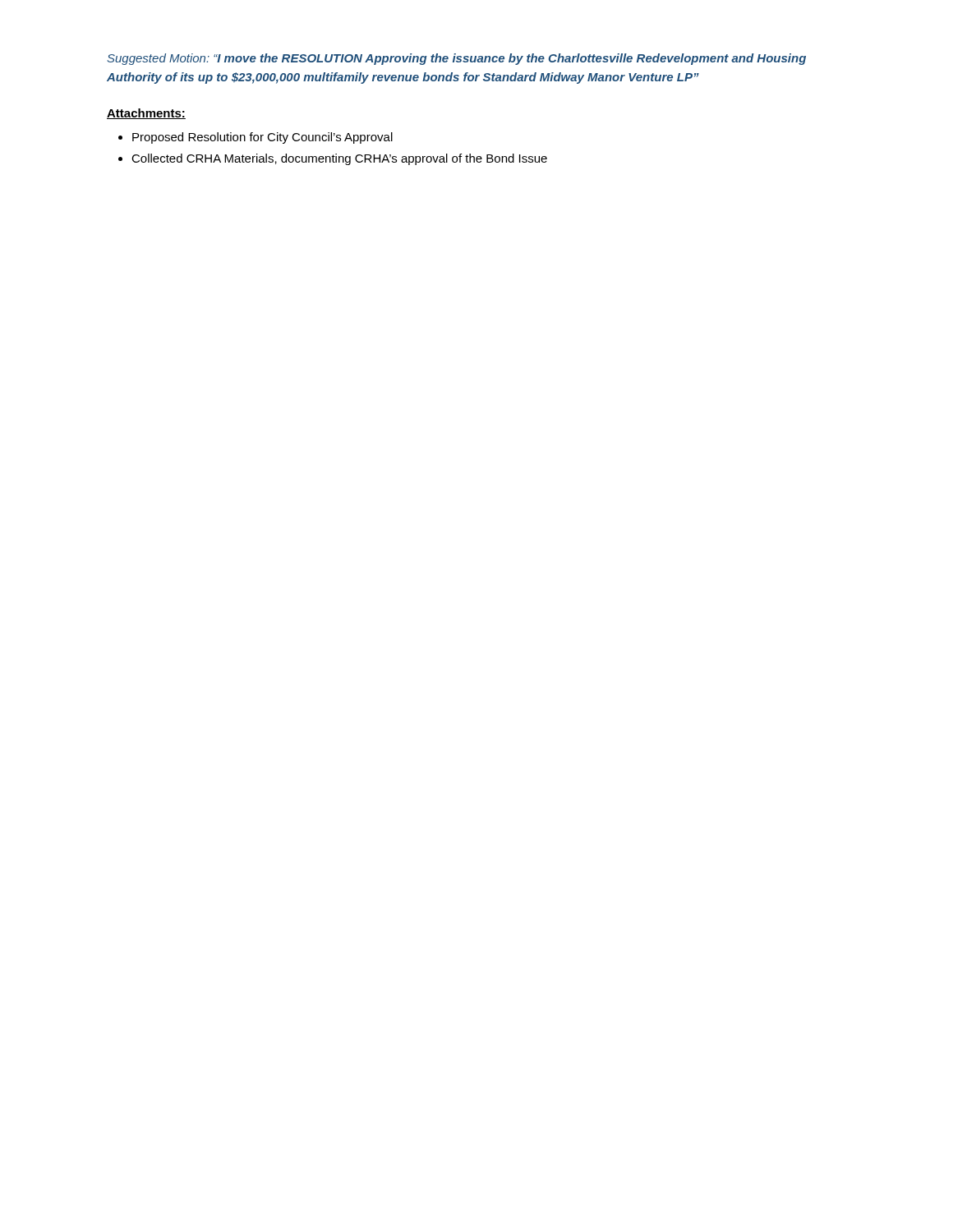Find the block starting "Suggested Motion: “I move"
Viewport: 953px width, 1232px height.
click(x=457, y=67)
